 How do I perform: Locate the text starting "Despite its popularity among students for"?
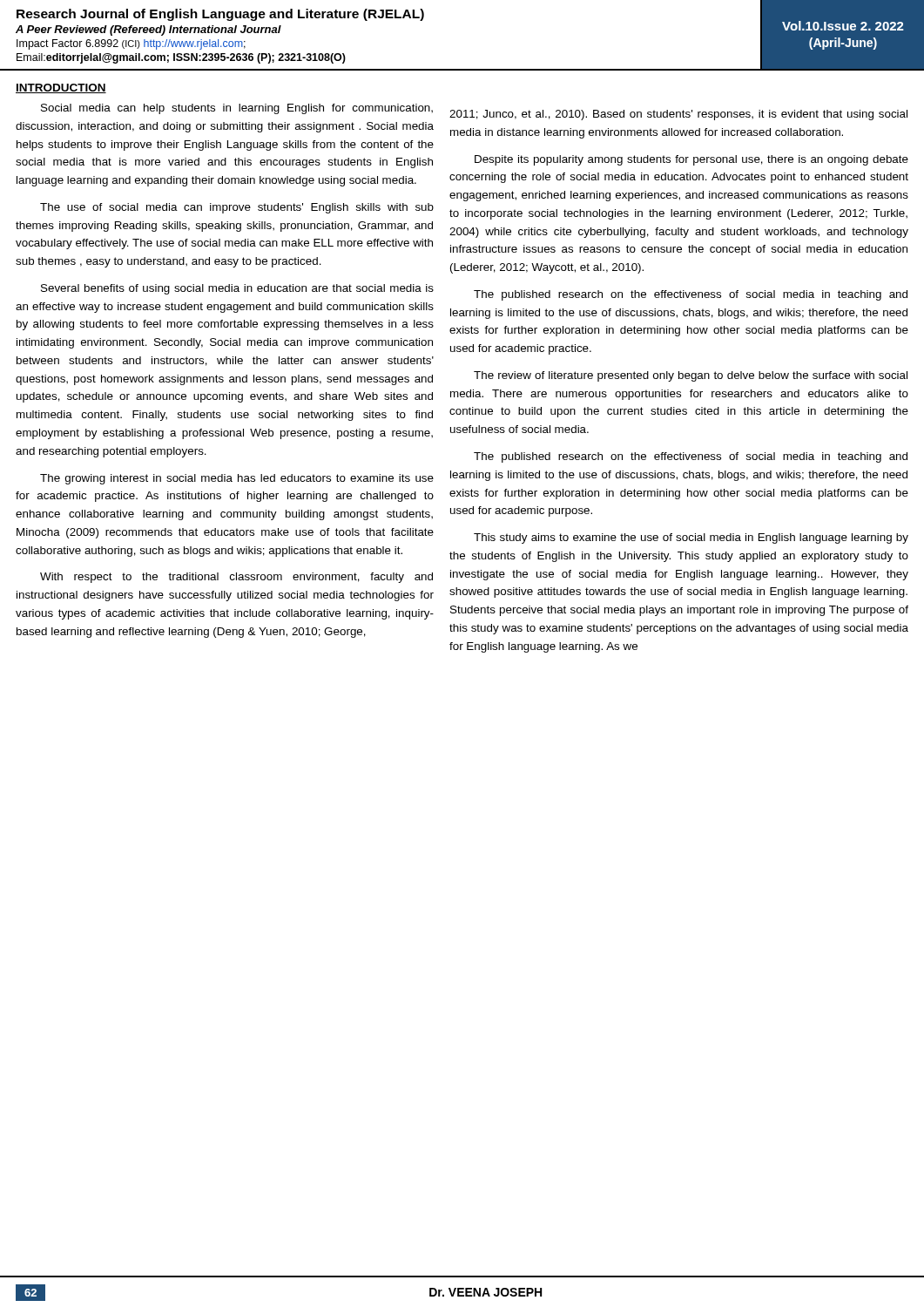coord(679,213)
